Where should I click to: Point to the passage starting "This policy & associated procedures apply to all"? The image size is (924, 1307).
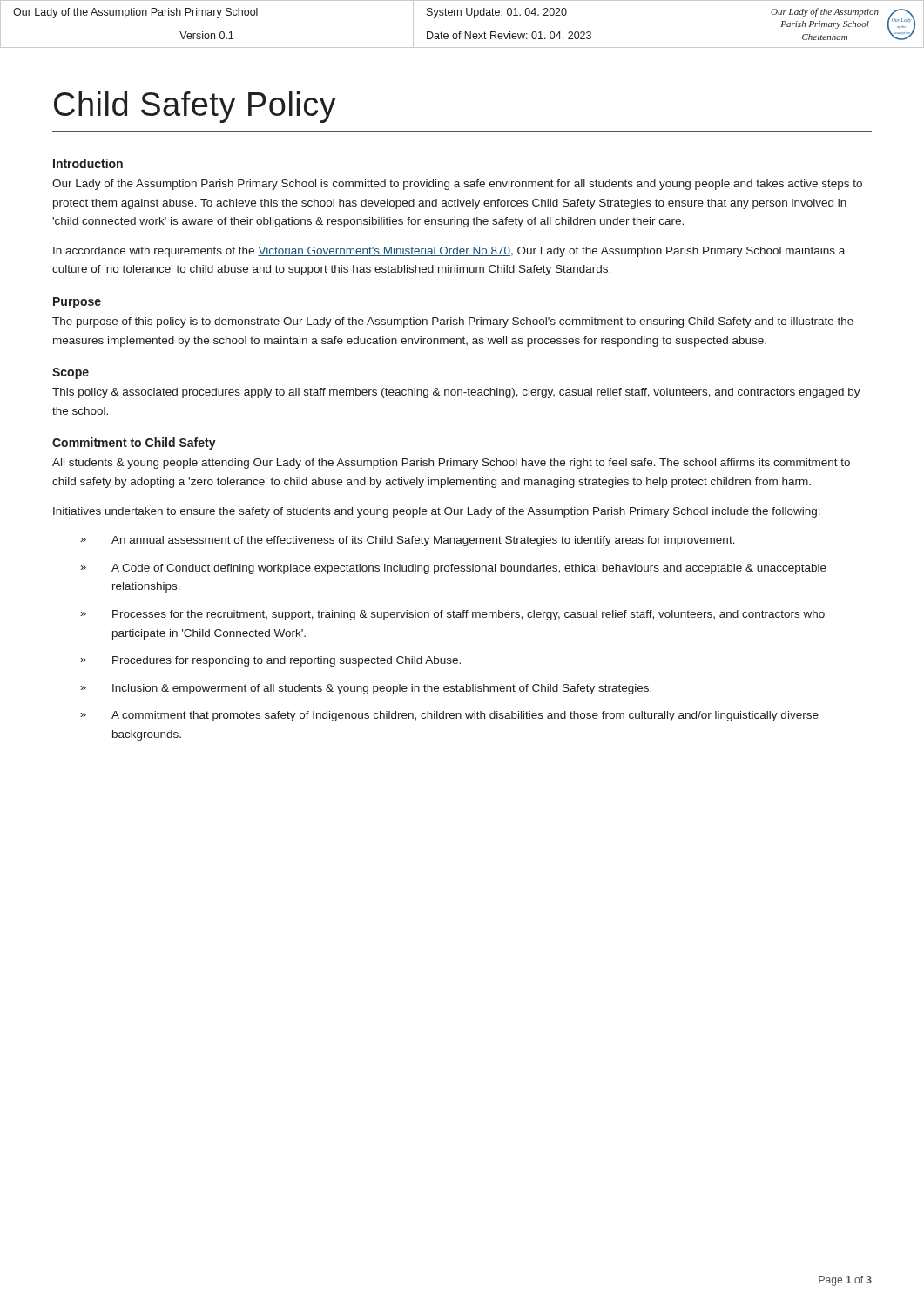click(462, 402)
